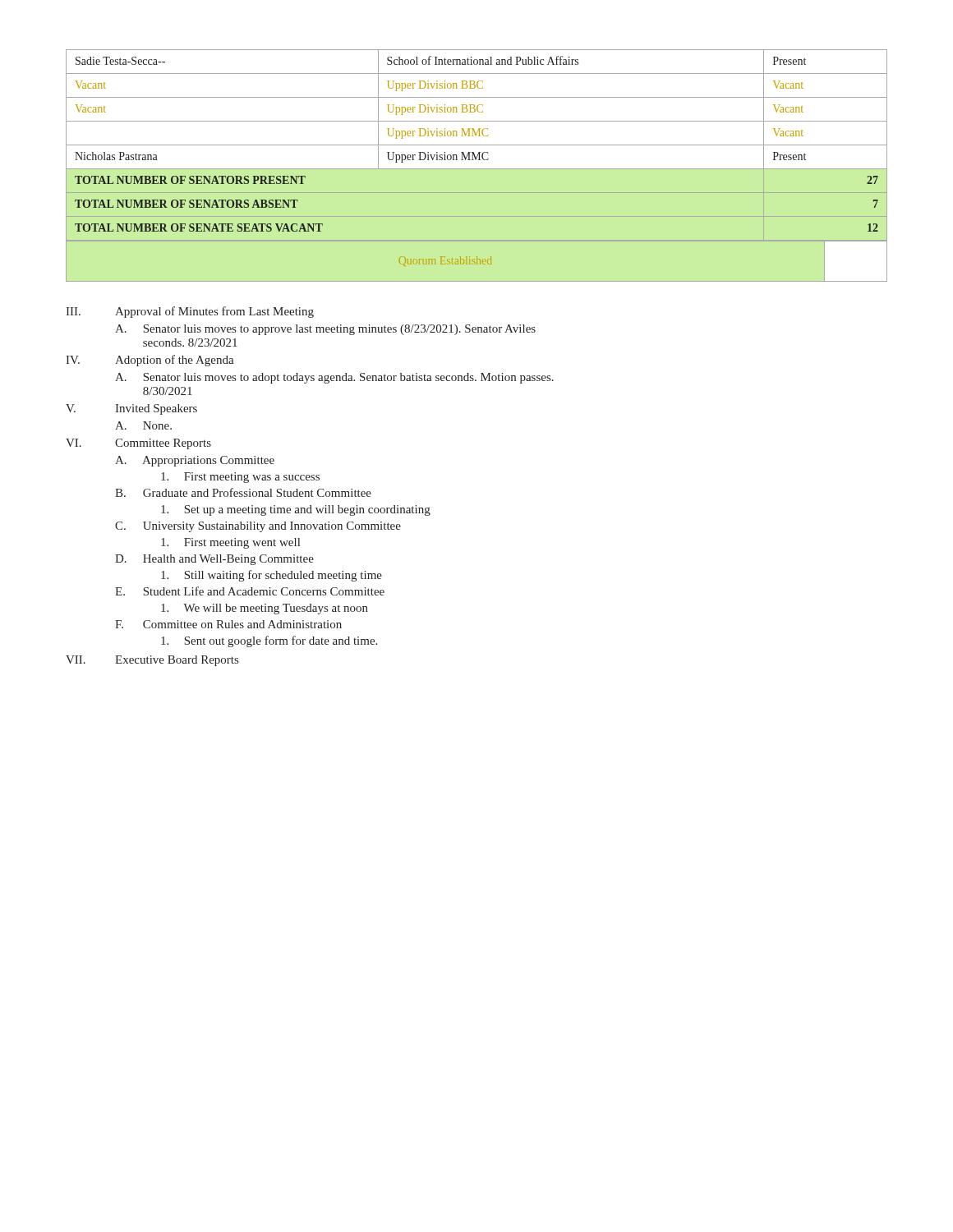Navigate to the element starting "First meeting went well"
Image resolution: width=953 pixels, height=1232 pixels.
click(230, 543)
